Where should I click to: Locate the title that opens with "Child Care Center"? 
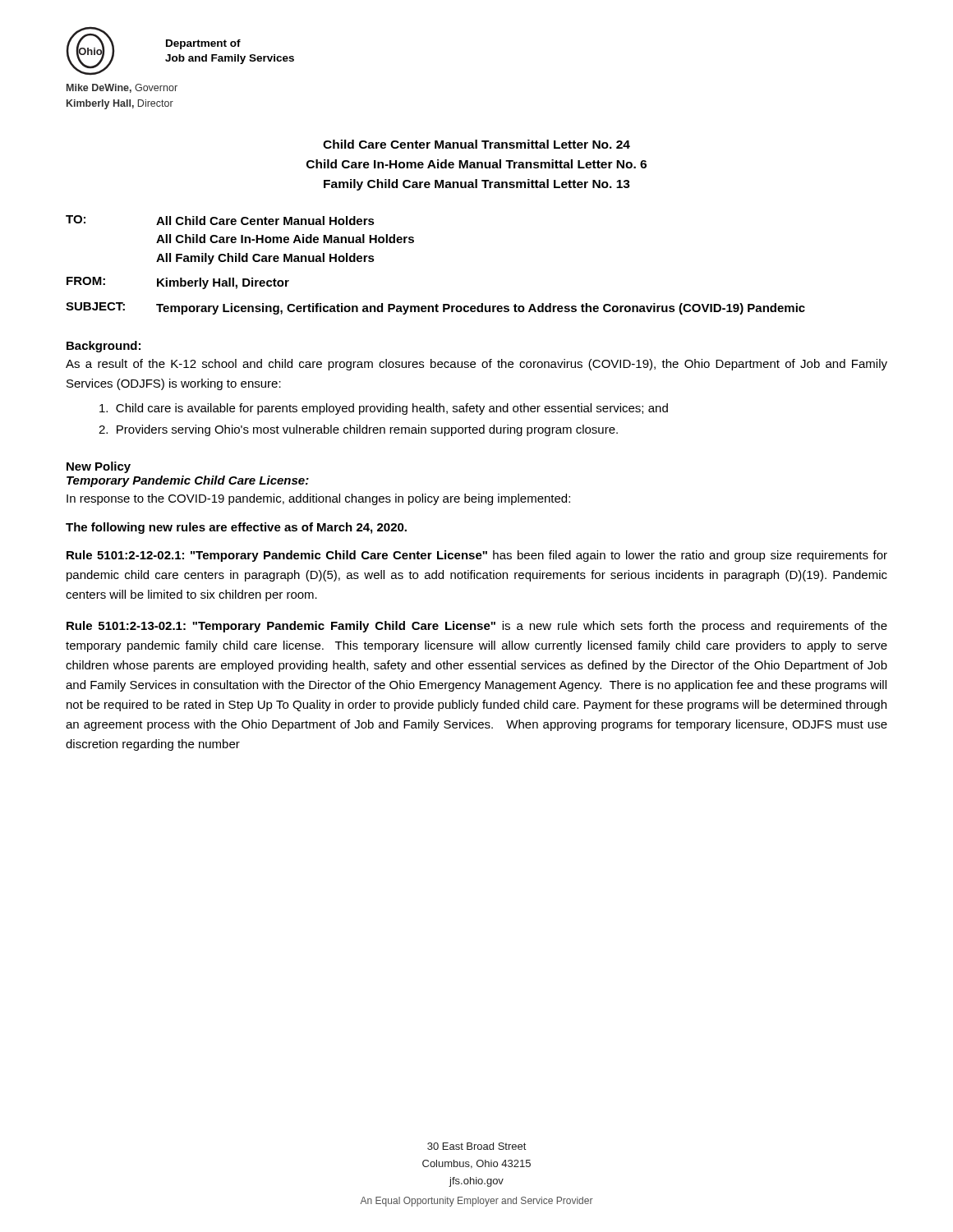476,163
